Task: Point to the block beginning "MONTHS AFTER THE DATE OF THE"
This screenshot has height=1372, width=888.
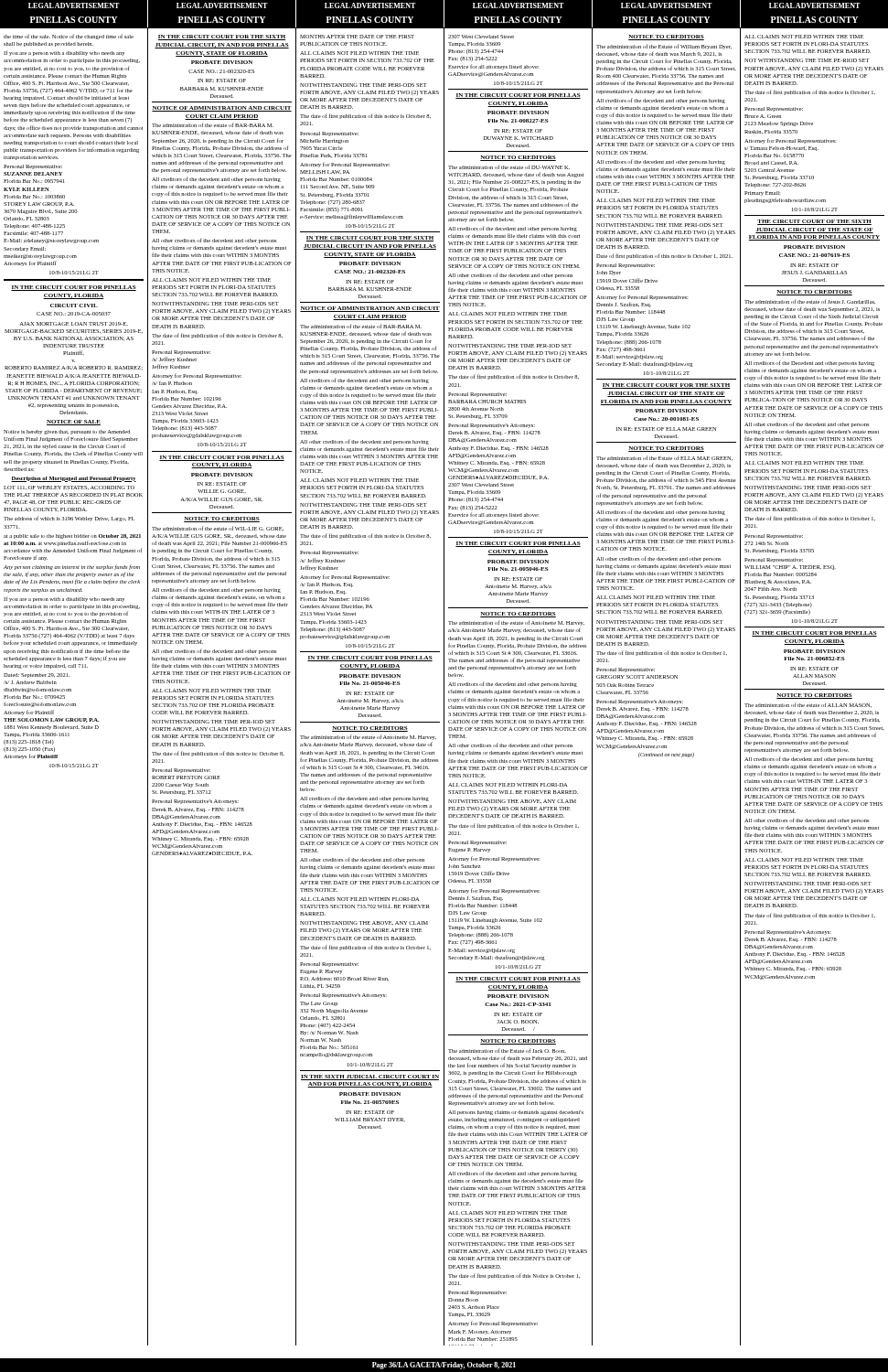Action: pyautogui.click(x=370, y=582)
